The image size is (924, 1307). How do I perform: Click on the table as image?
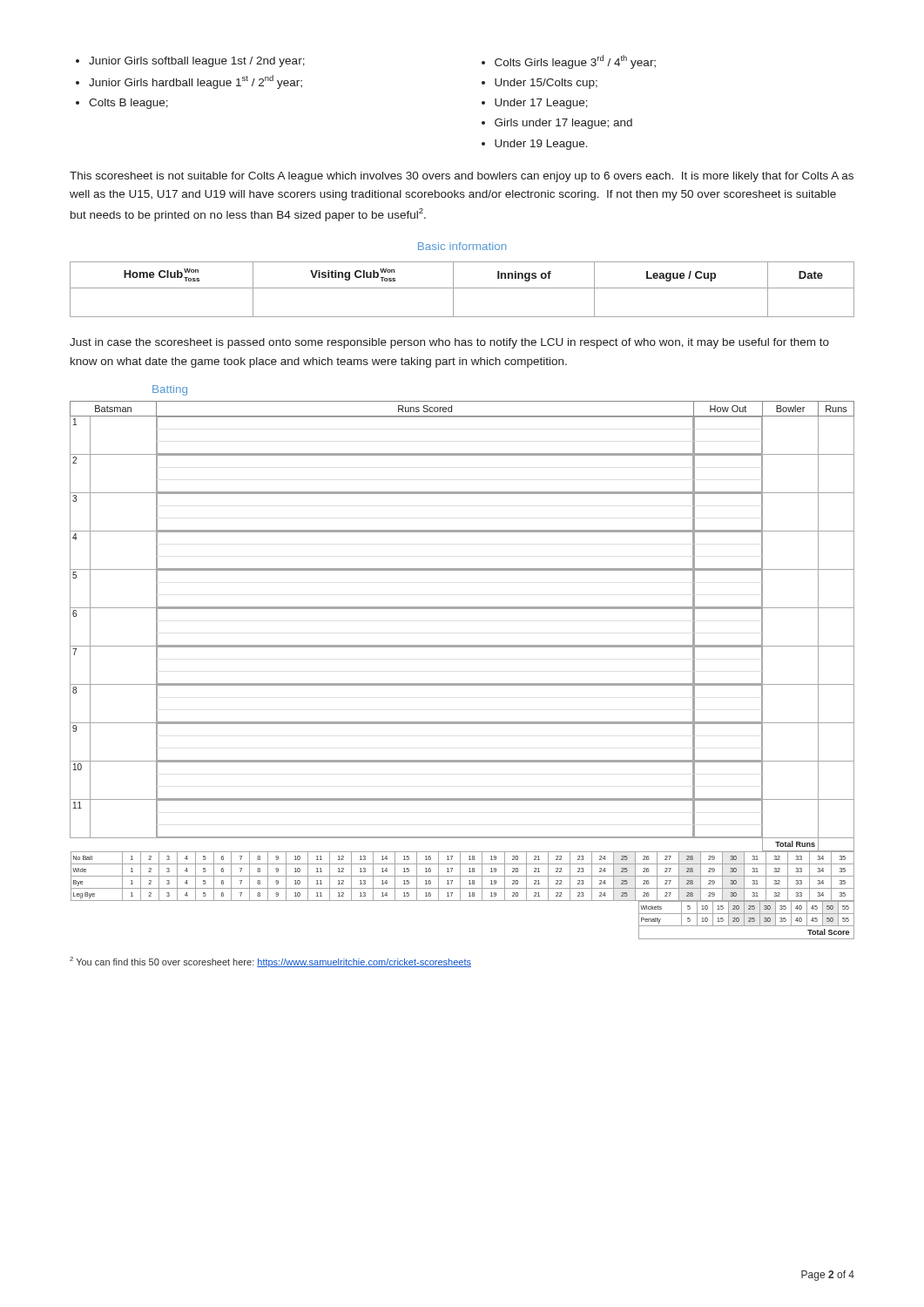coord(462,670)
